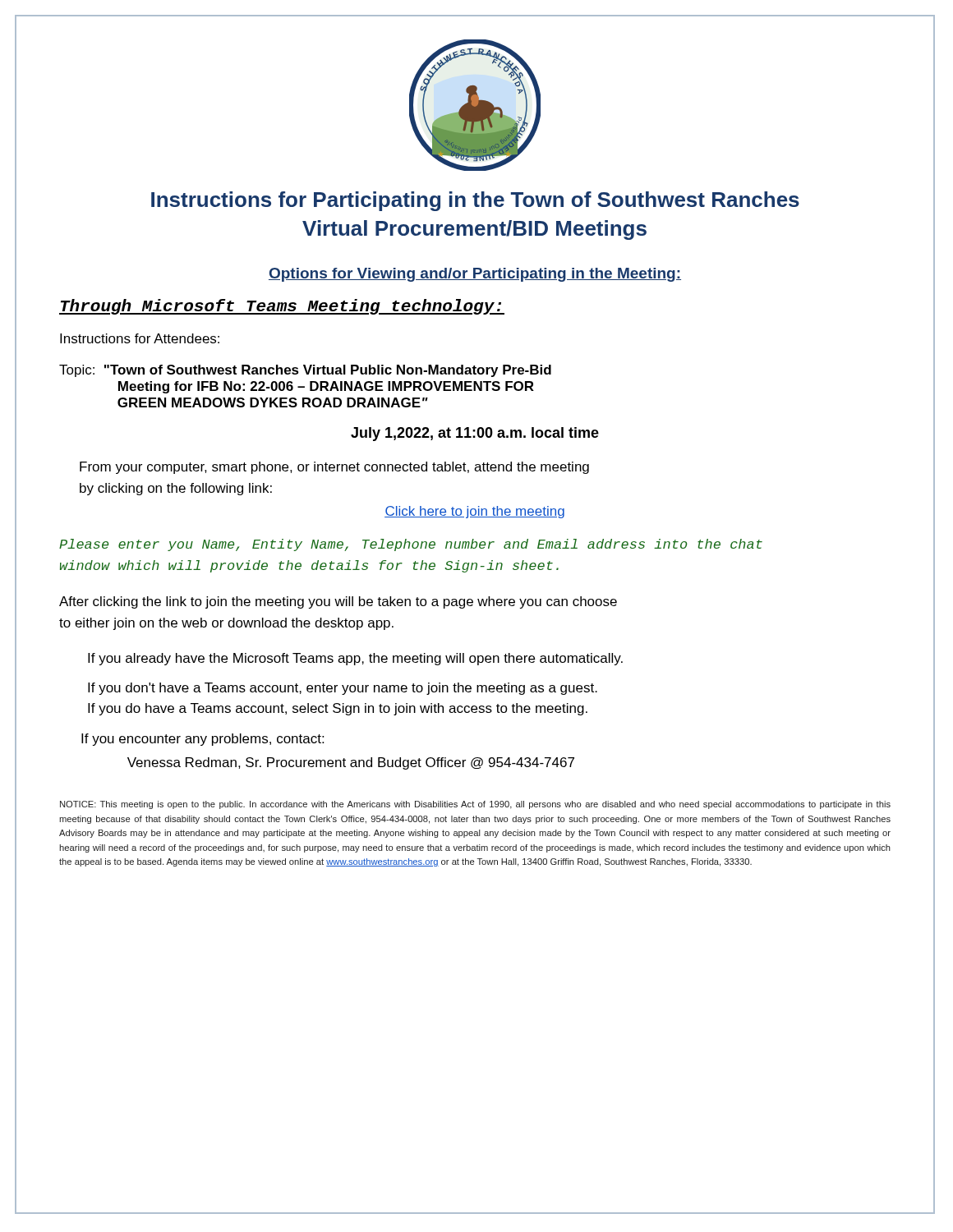Select the block starting "Instructions for Attendees:"
The height and width of the screenshot is (1232, 953).
click(x=140, y=339)
